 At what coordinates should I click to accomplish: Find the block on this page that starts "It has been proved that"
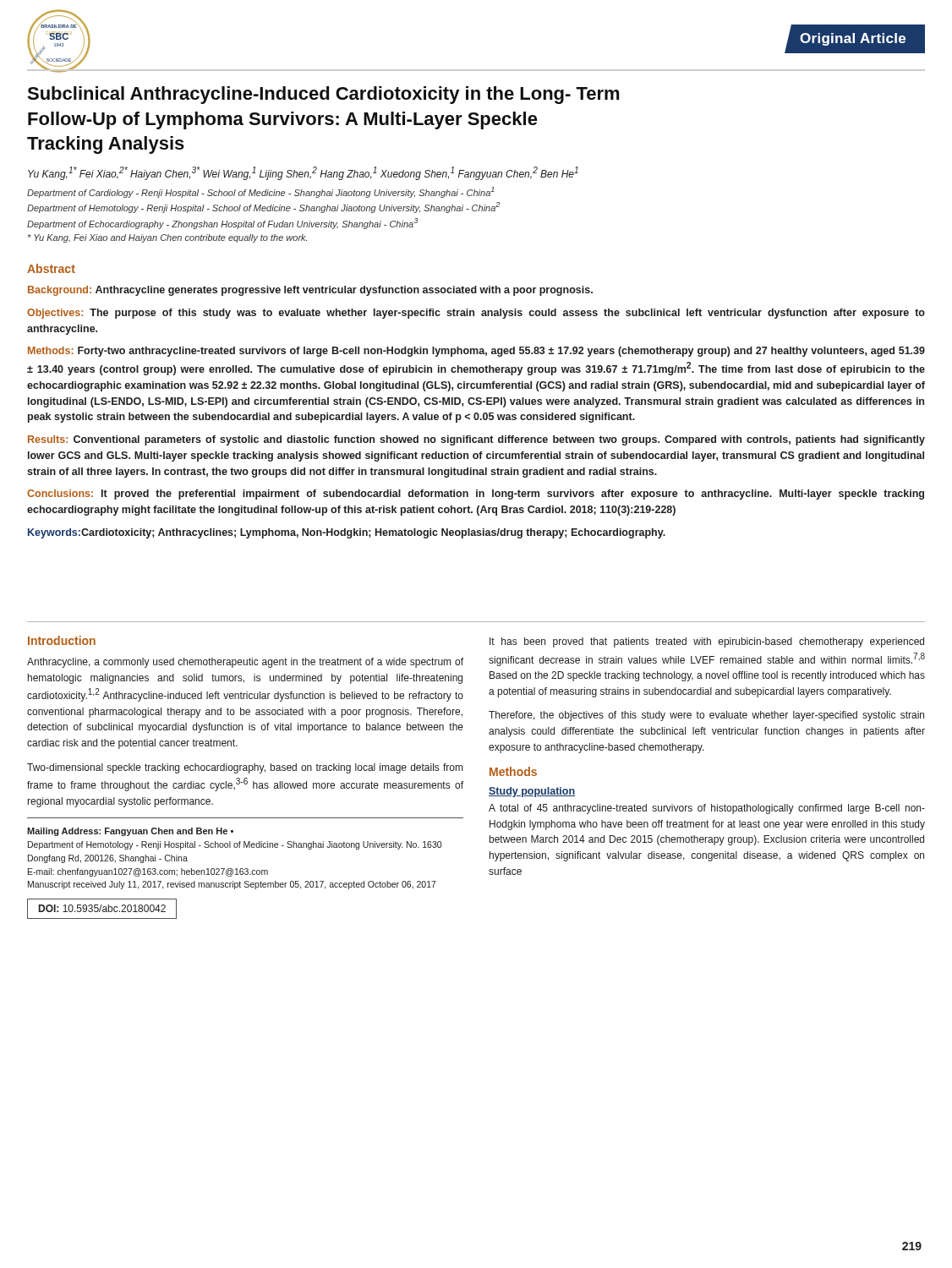coord(707,666)
